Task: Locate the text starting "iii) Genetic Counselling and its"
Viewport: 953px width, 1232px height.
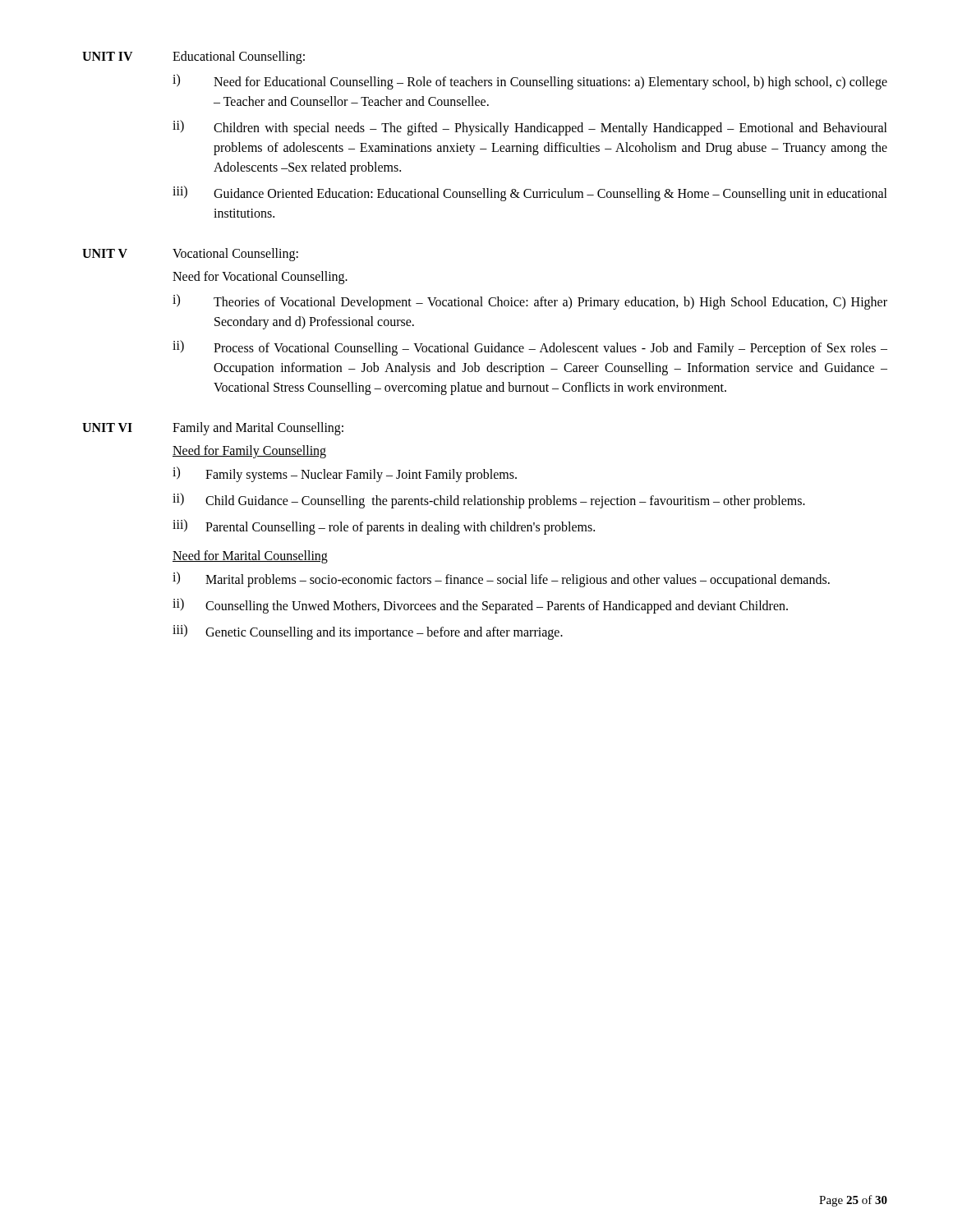Action: (530, 632)
